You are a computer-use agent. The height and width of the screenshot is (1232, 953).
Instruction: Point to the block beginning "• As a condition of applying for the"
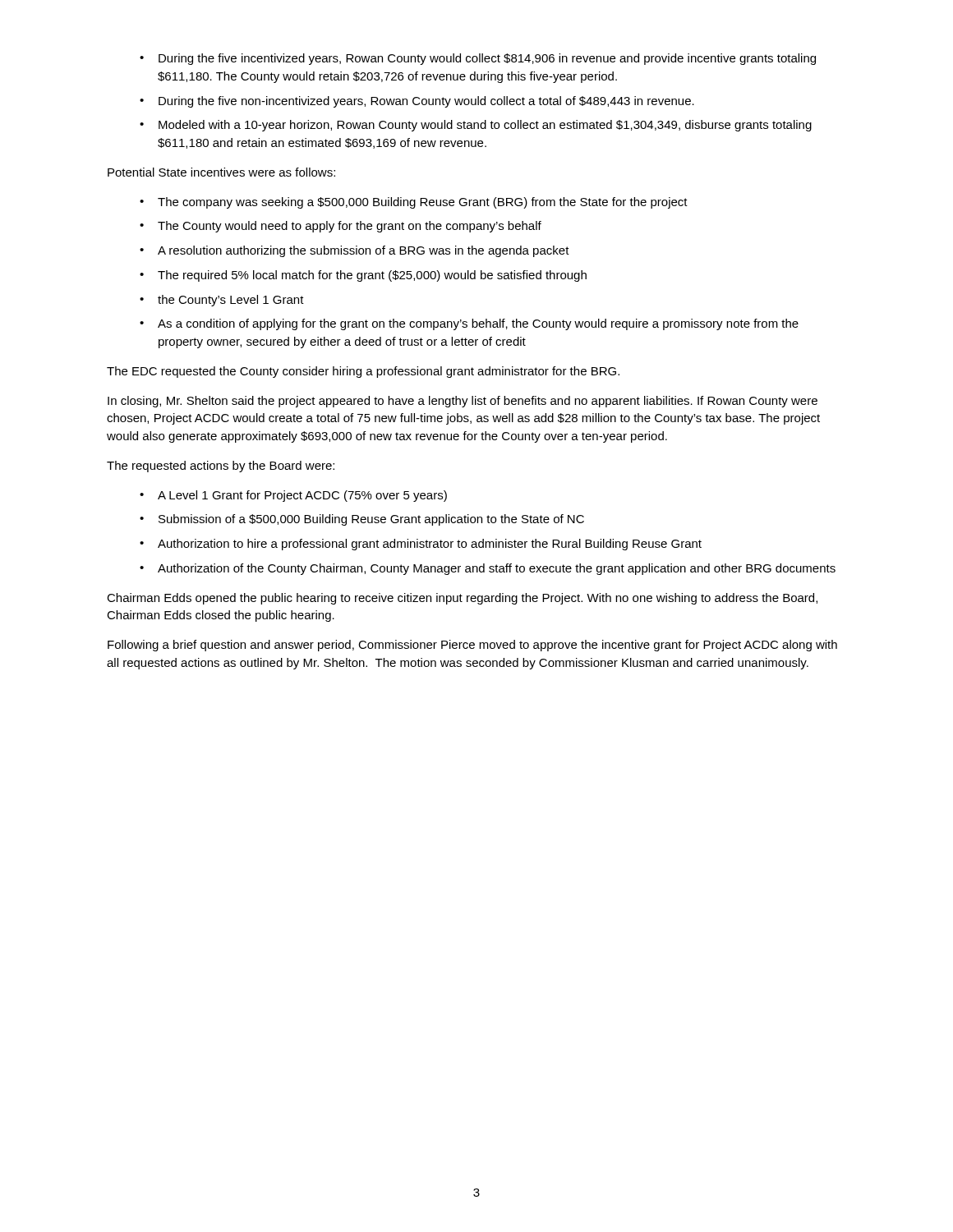tap(493, 333)
